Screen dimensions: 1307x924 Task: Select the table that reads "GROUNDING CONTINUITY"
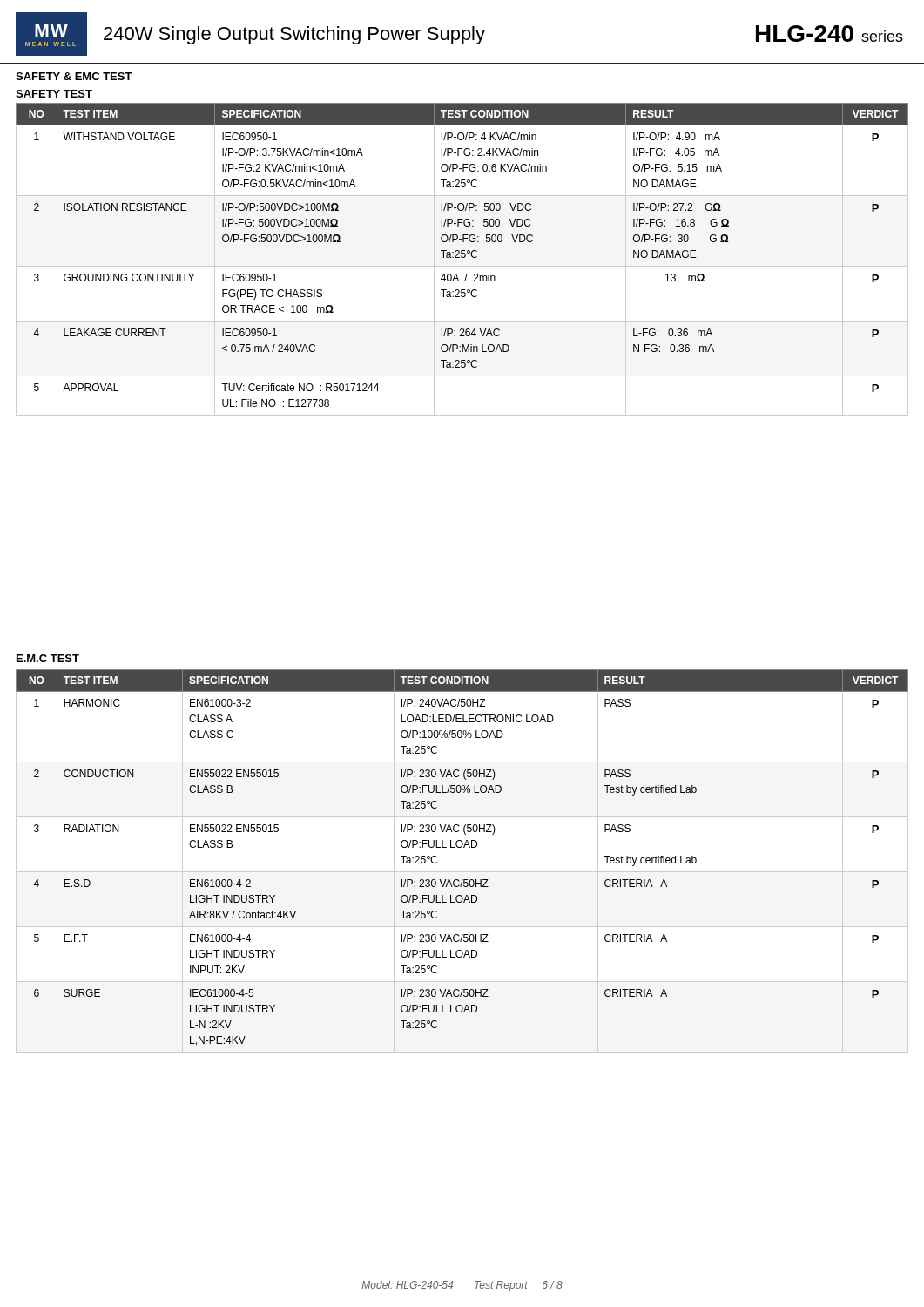coord(462,259)
